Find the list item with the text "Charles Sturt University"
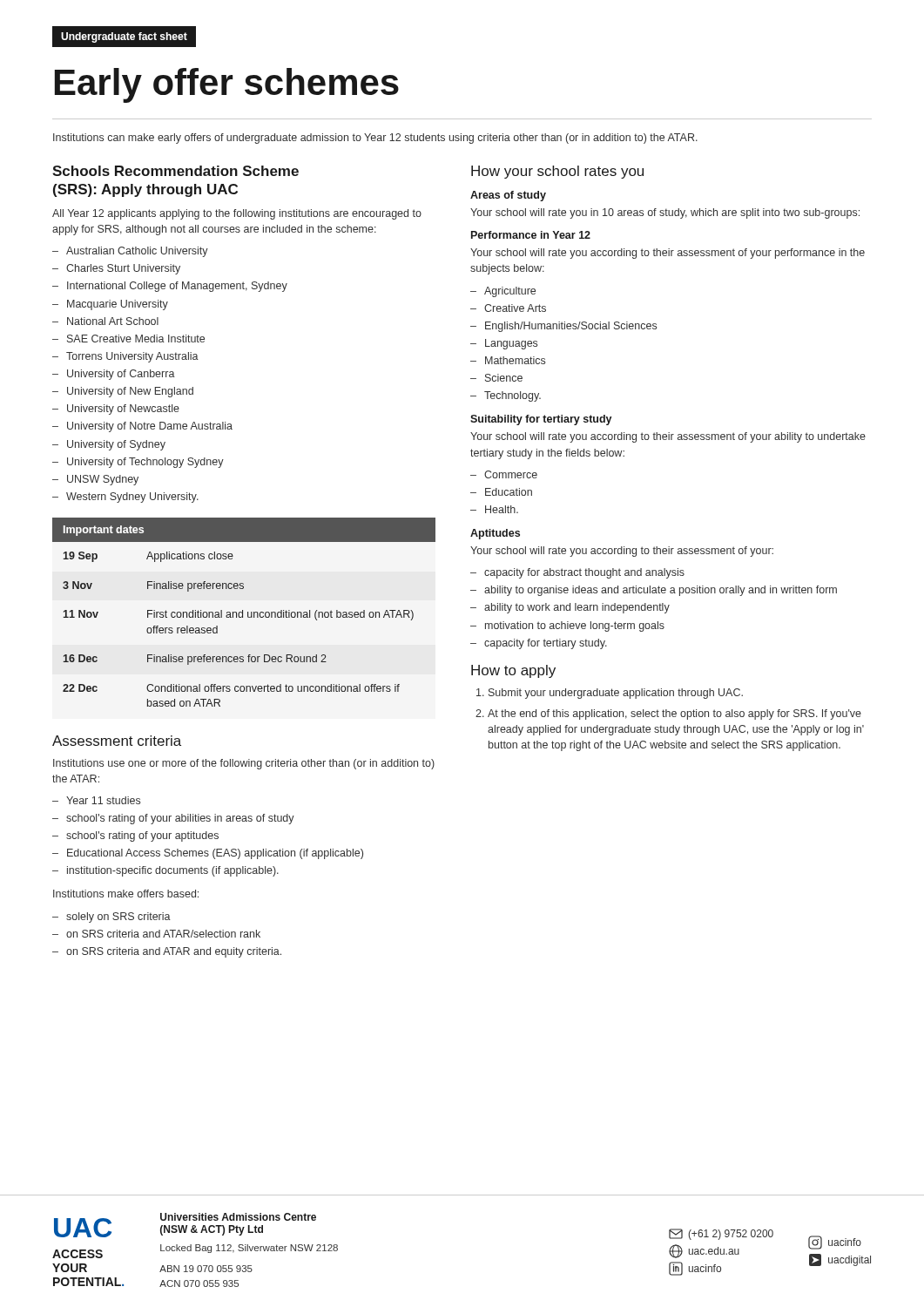The width and height of the screenshot is (924, 1307). point(116,269)
